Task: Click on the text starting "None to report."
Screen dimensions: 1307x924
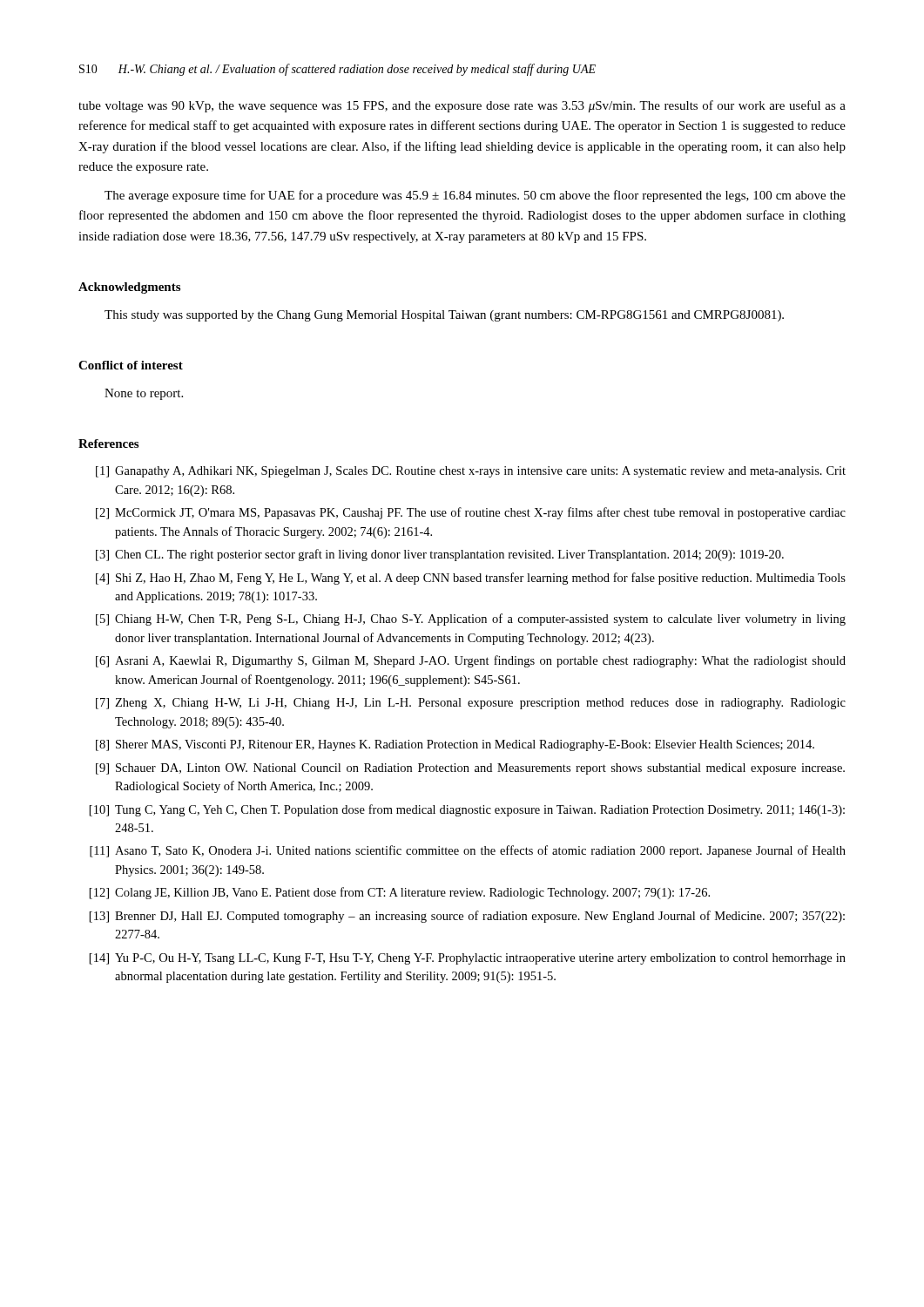Action: (144, 393)
